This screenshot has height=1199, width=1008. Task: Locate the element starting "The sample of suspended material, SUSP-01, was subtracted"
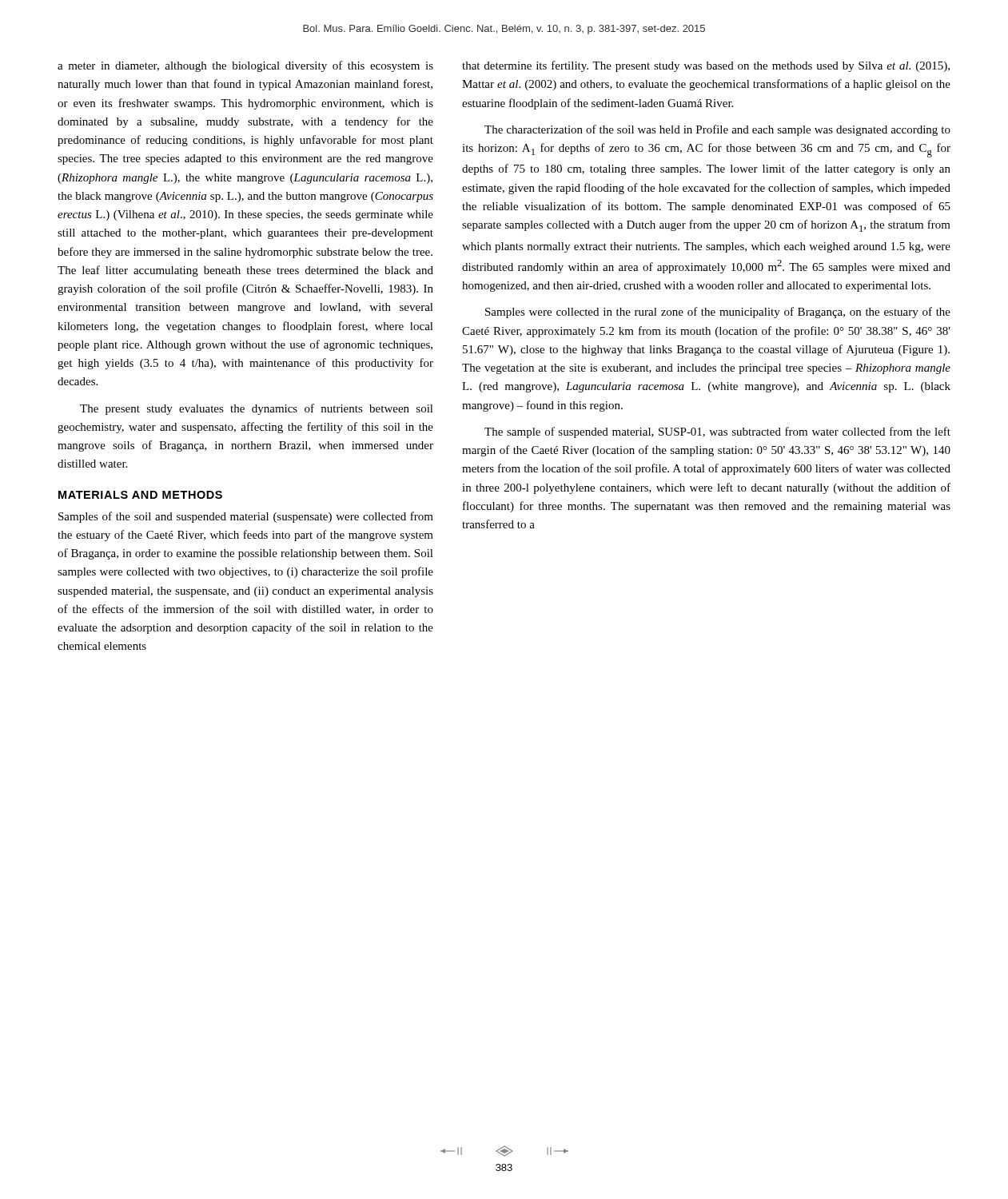(706, 478)
